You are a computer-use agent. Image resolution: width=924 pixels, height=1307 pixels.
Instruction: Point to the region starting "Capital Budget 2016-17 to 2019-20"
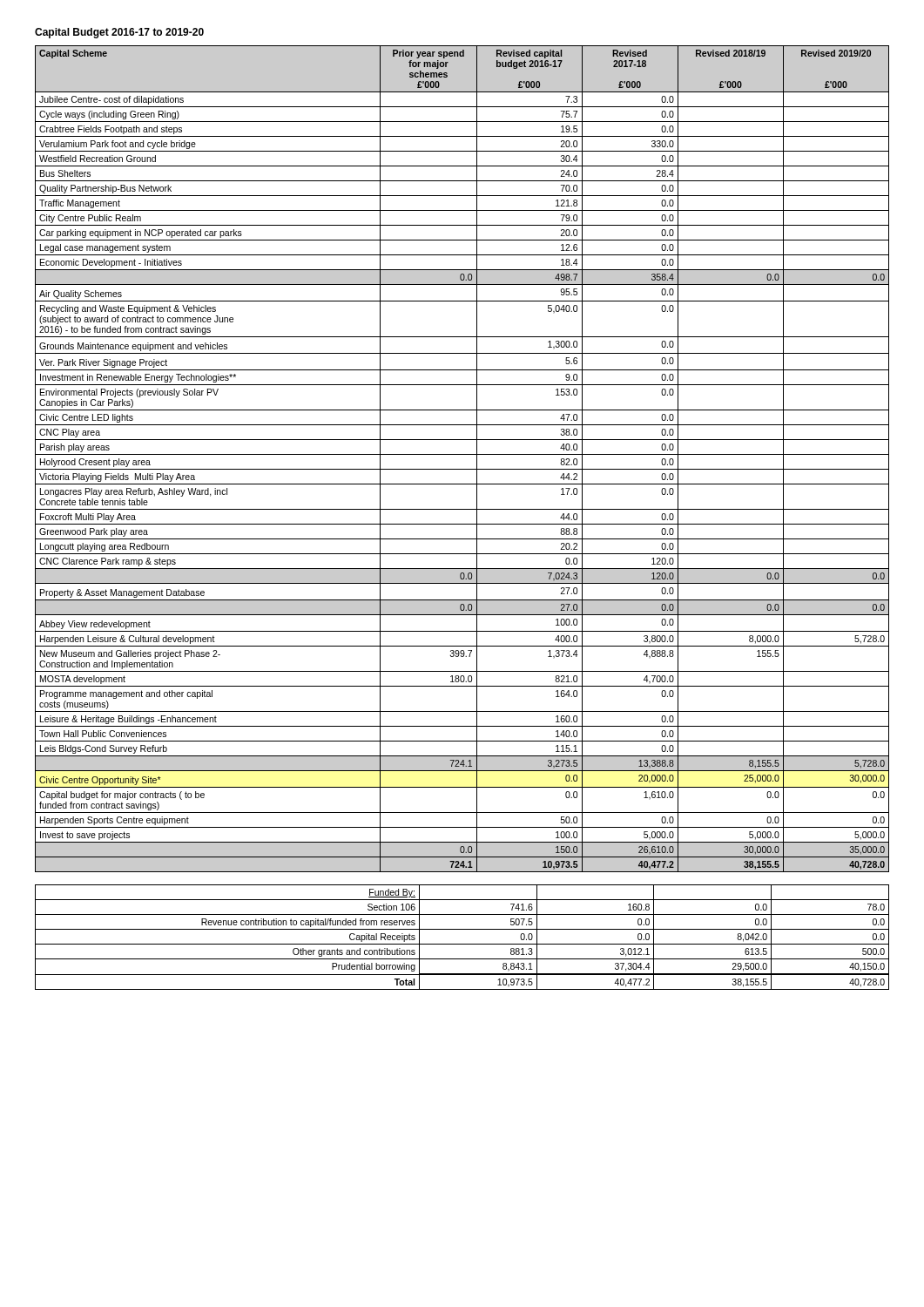click(x=119, y=32)
